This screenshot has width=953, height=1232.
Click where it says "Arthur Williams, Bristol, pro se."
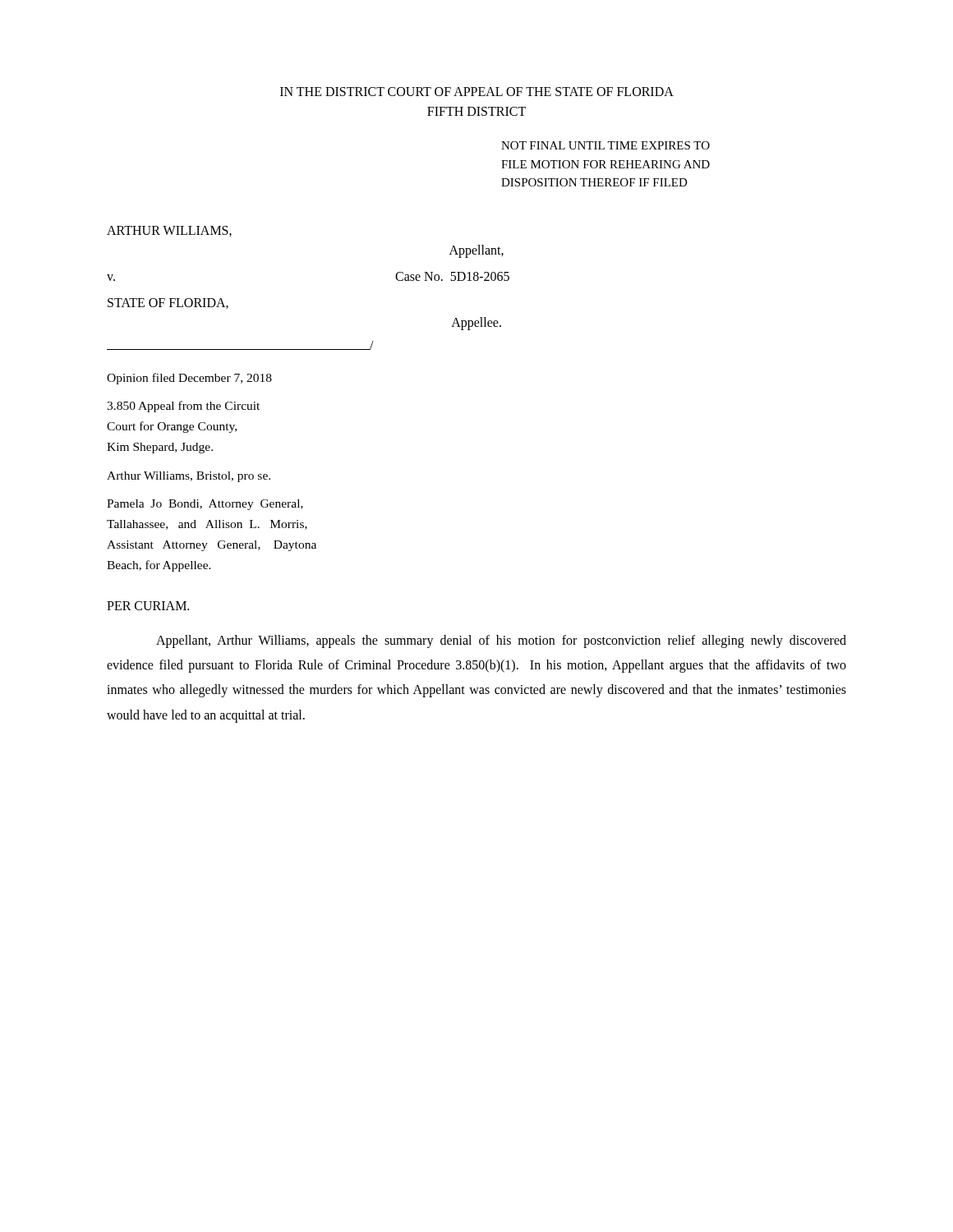tap(189, 475)
